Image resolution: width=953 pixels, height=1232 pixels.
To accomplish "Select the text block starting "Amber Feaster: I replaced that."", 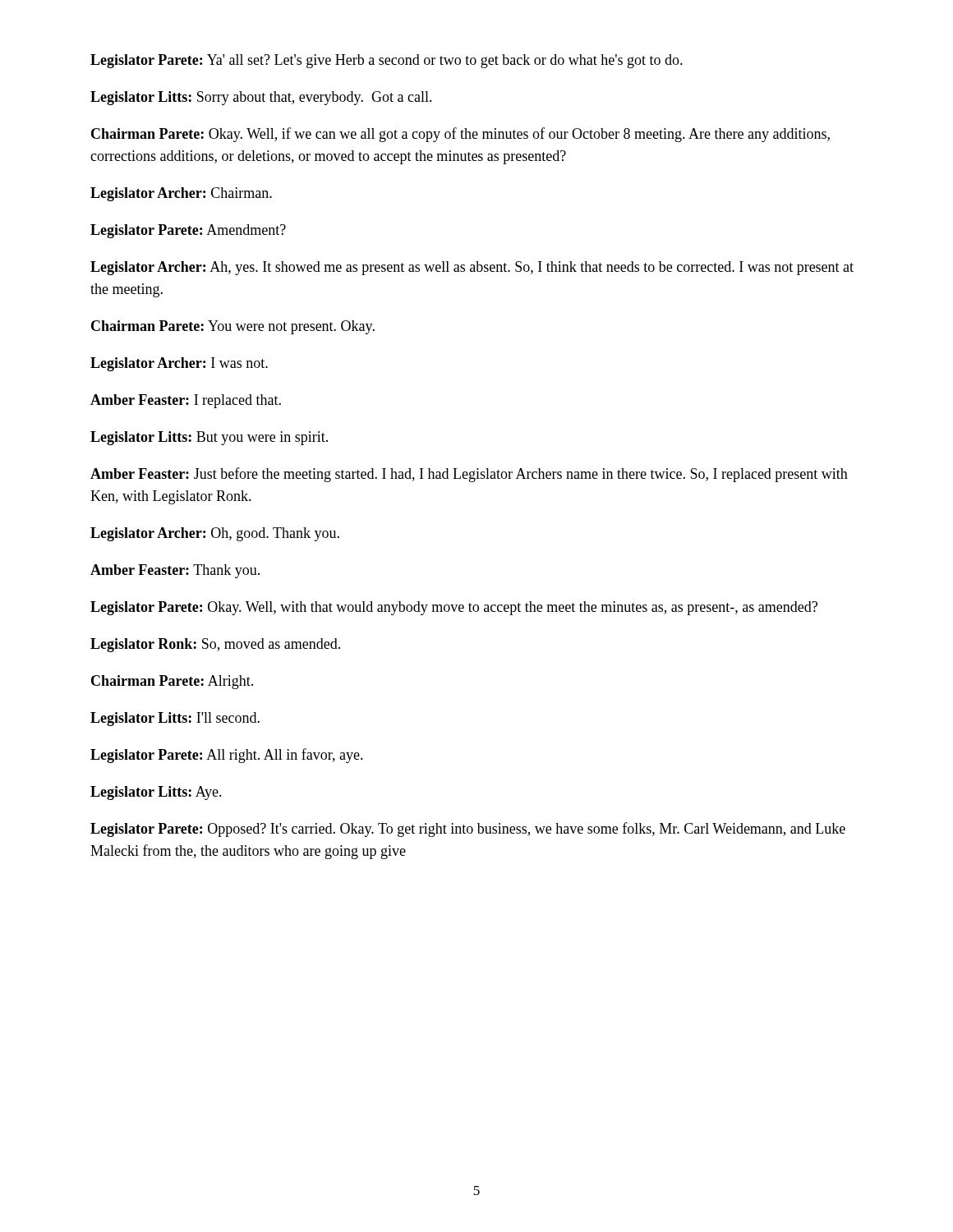I will point(186,400).
